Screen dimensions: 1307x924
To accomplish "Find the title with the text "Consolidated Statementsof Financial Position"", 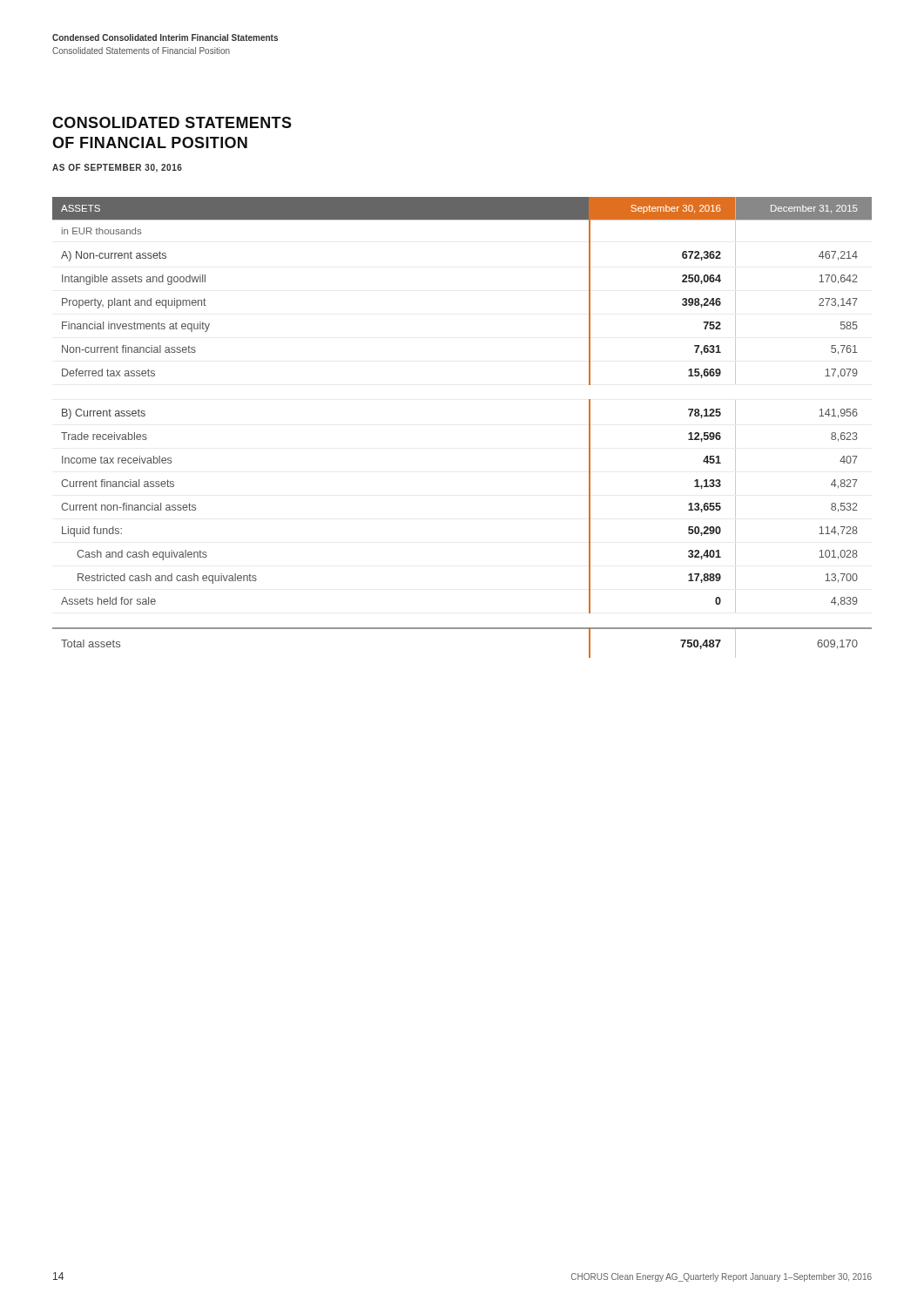I will coord(172,122).
